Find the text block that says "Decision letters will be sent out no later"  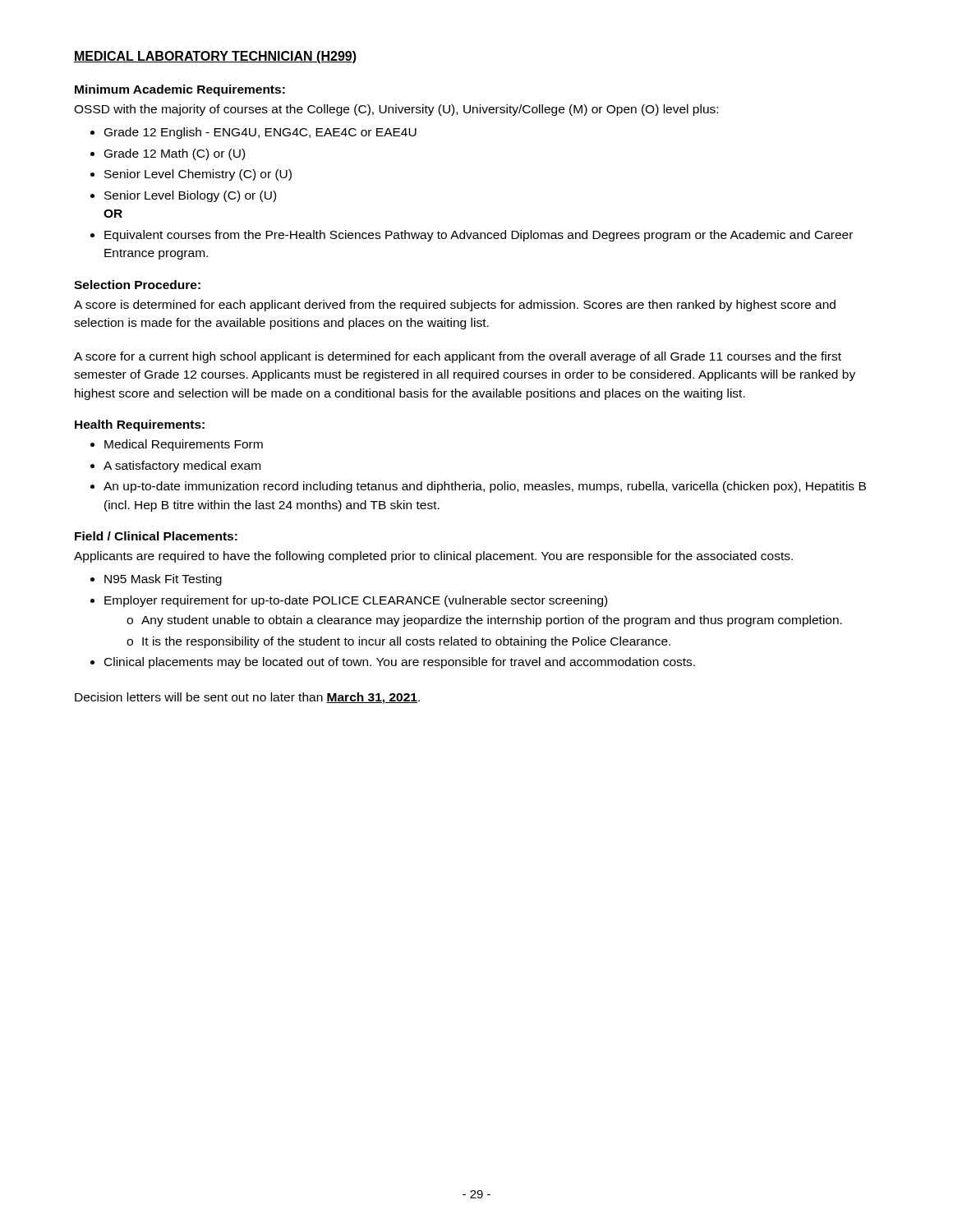pyautogui.click(x=247, y=697)
